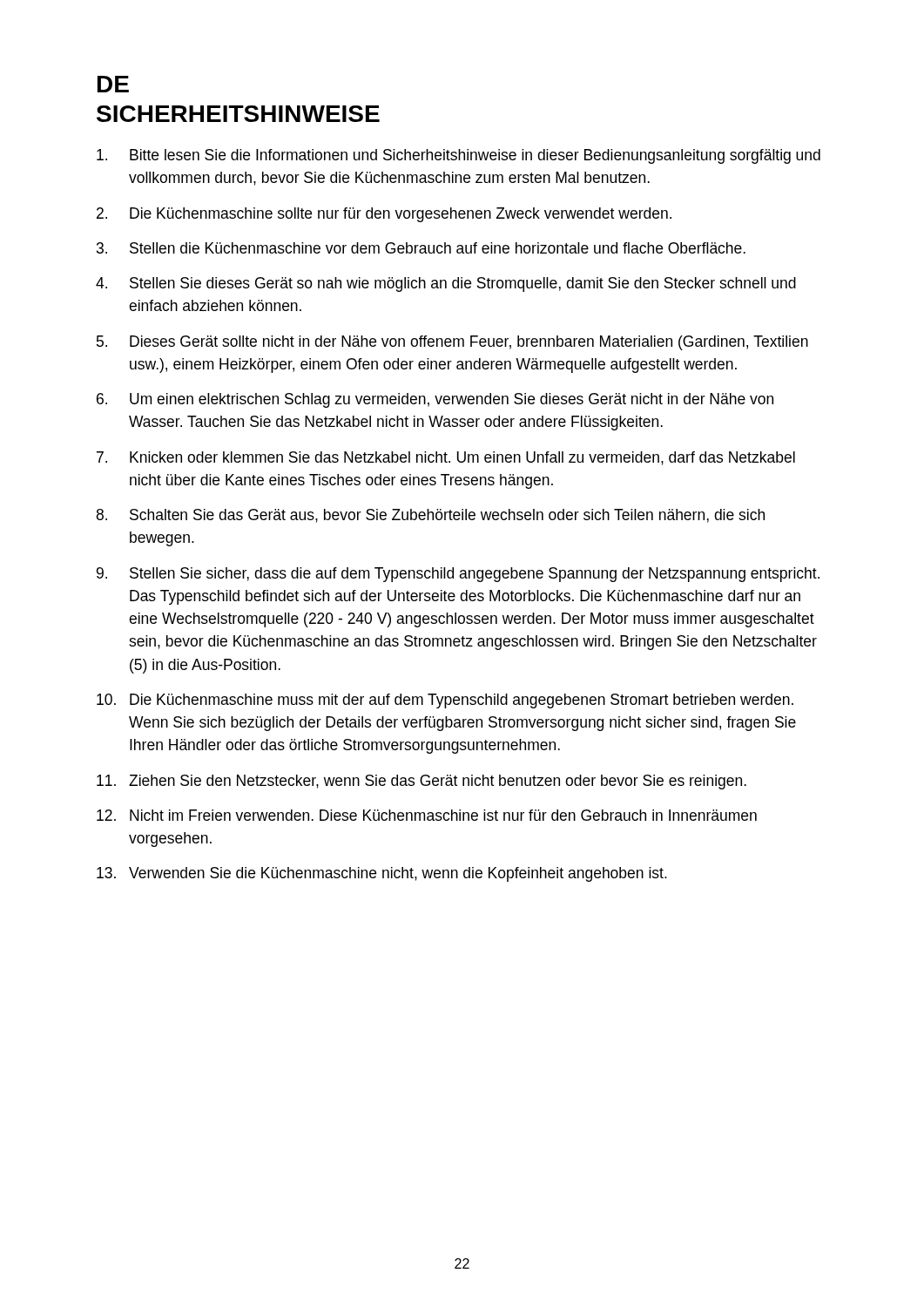Find the list item that says "10. Die Küchenmaschine muss mit der auf dem"
The image size is (924, 1307).
coord(462,723)
